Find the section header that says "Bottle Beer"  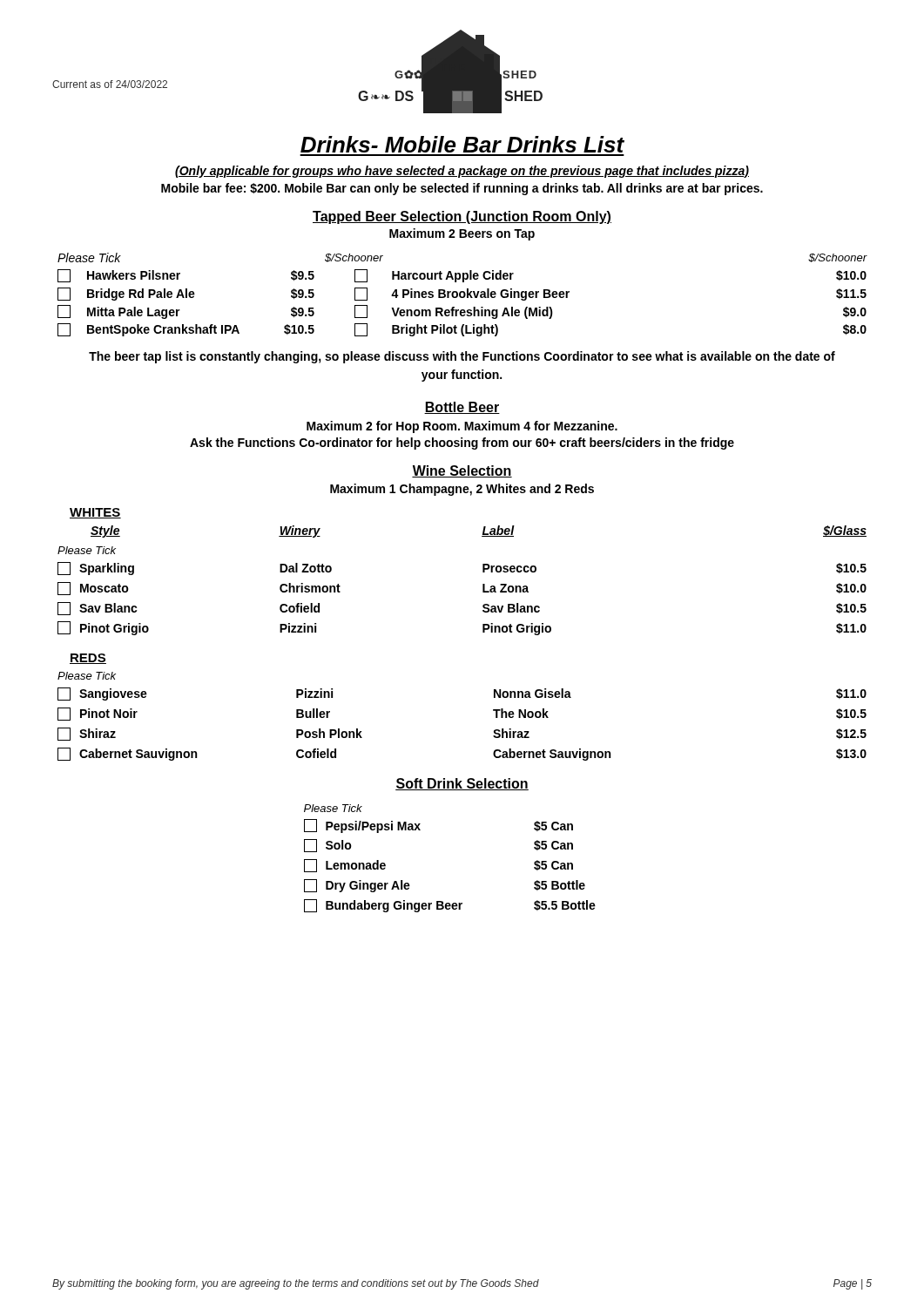[462, 408]
